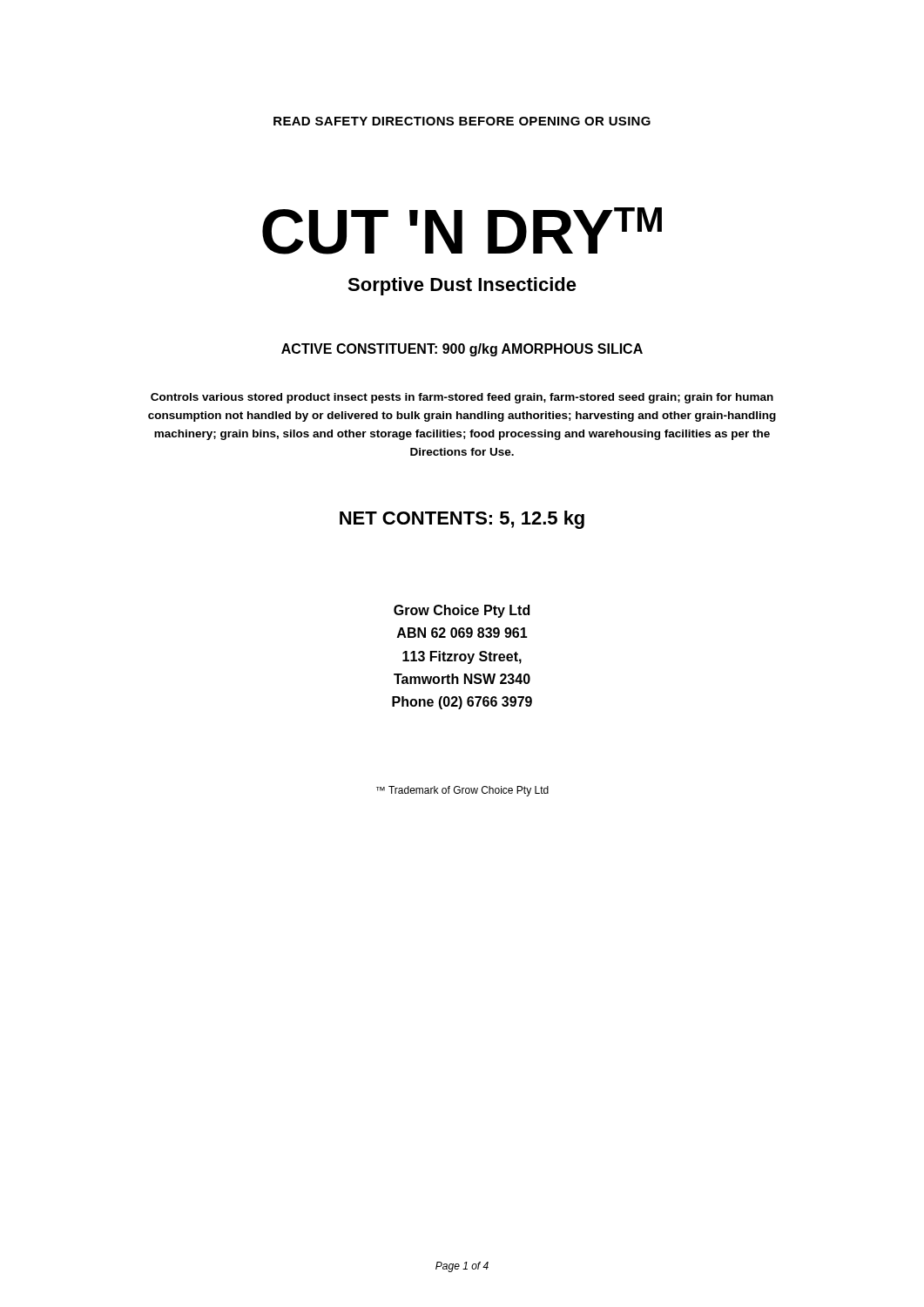Select the passage starting "Sorptive Dust Insecticide"
This screenshot has height=1307, width=924.
[x=462, y=285]
